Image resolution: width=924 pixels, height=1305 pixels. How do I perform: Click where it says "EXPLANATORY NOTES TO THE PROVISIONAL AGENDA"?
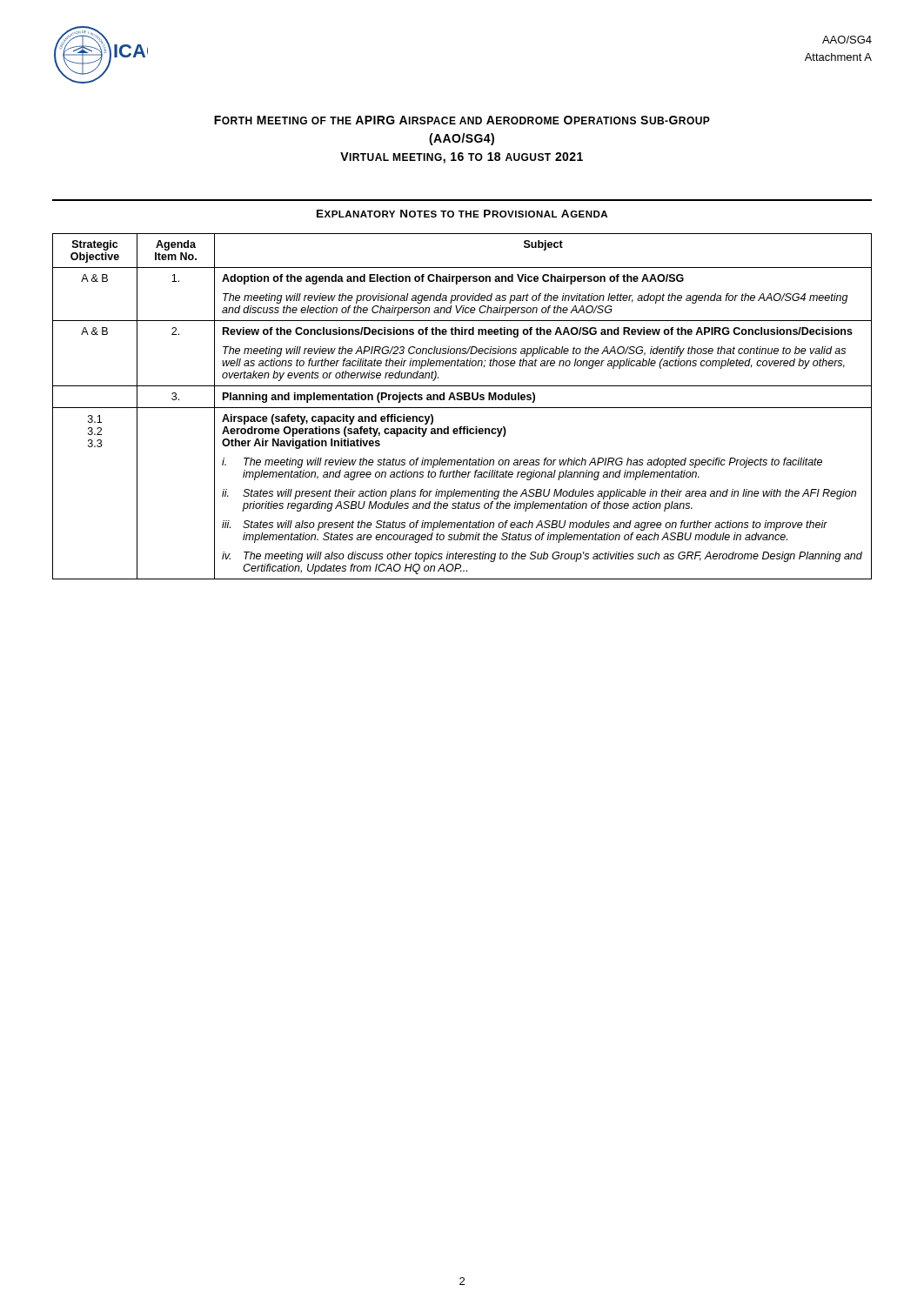coord(462,214)
